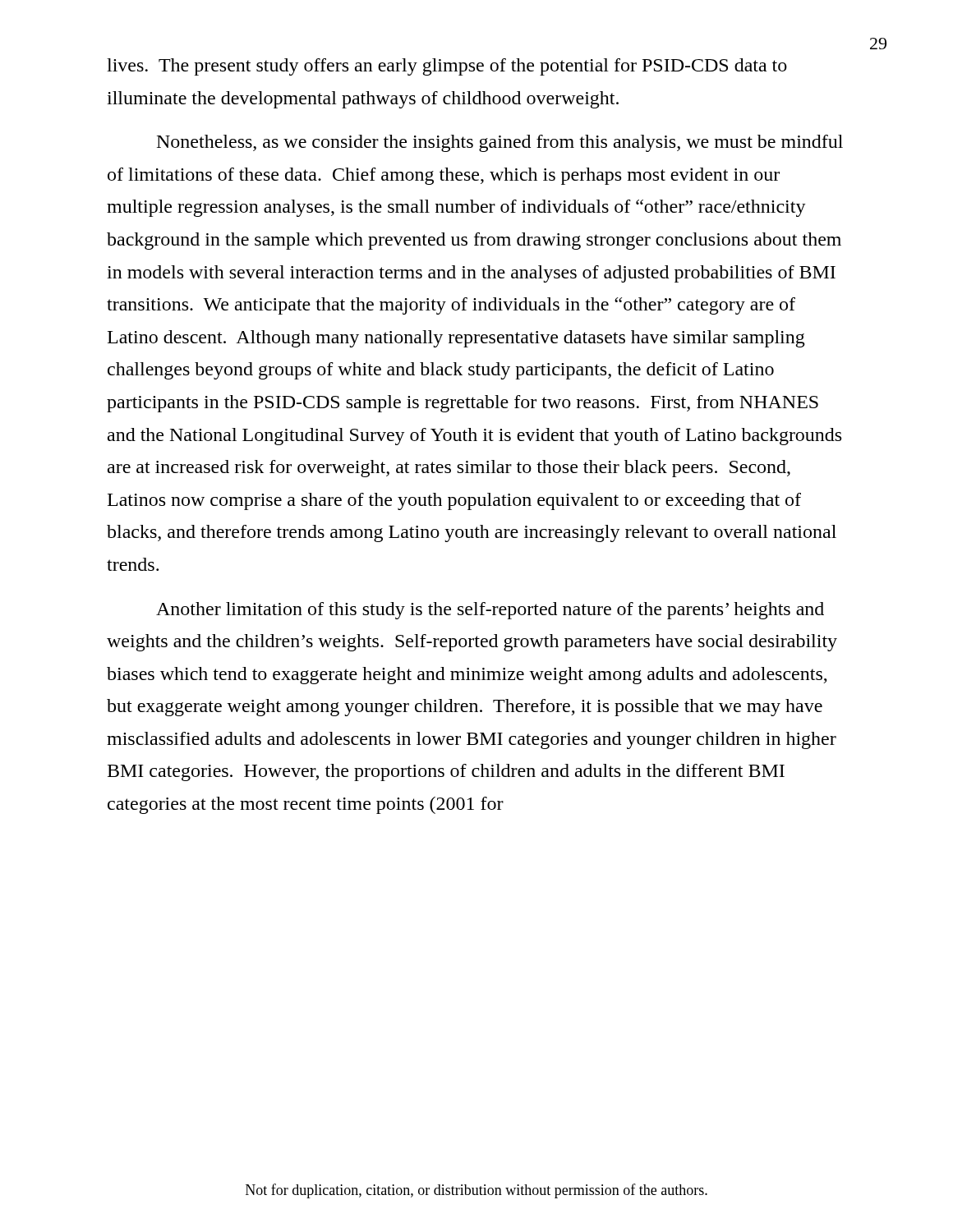This screenshot has height=1232, width=953.
Task: Point to the block beginning "Nonetheless, as we consider"
Action: point(475,353)
